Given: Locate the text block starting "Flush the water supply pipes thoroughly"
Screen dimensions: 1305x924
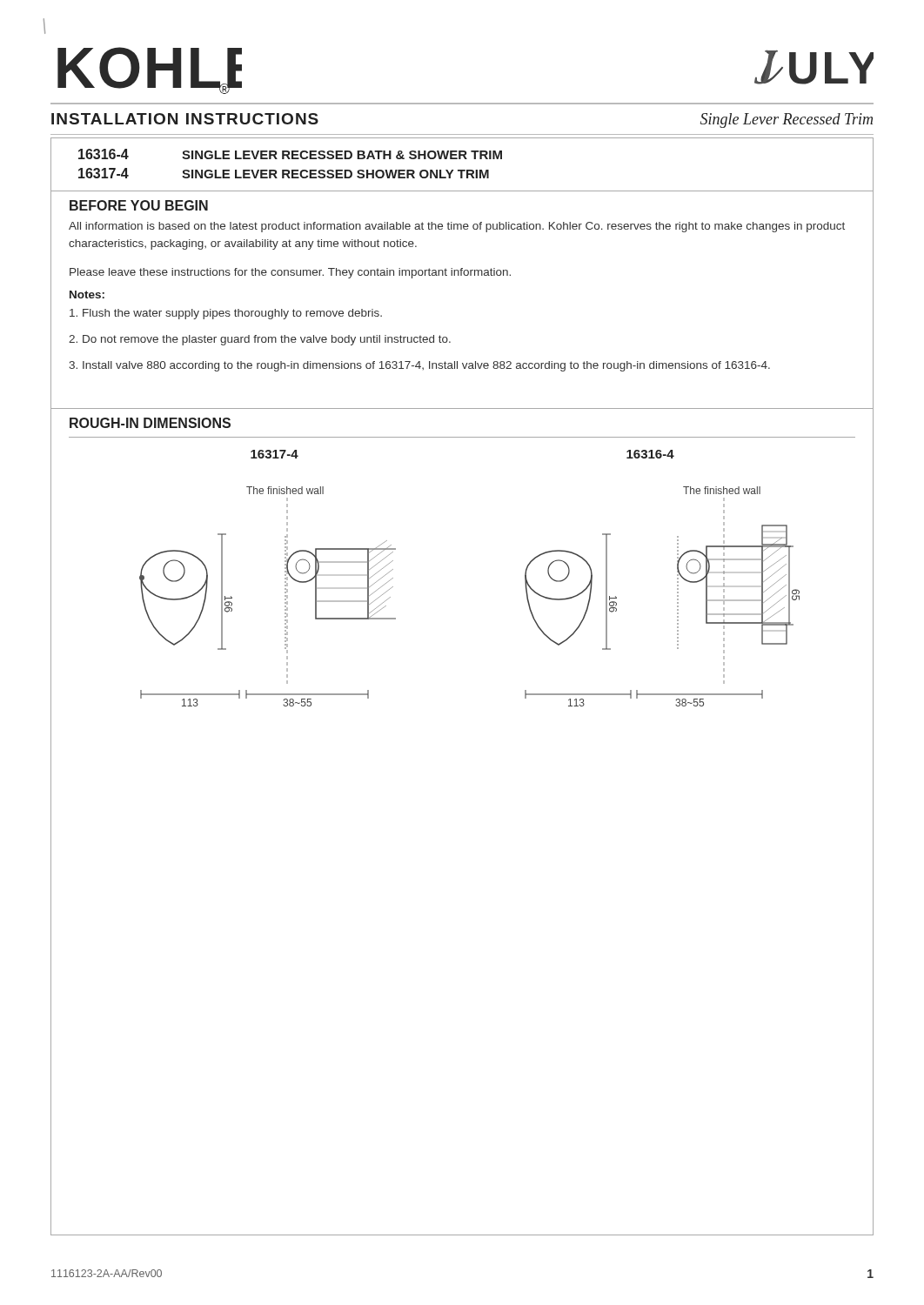Looking at the screenshot, I should (226, 313).
